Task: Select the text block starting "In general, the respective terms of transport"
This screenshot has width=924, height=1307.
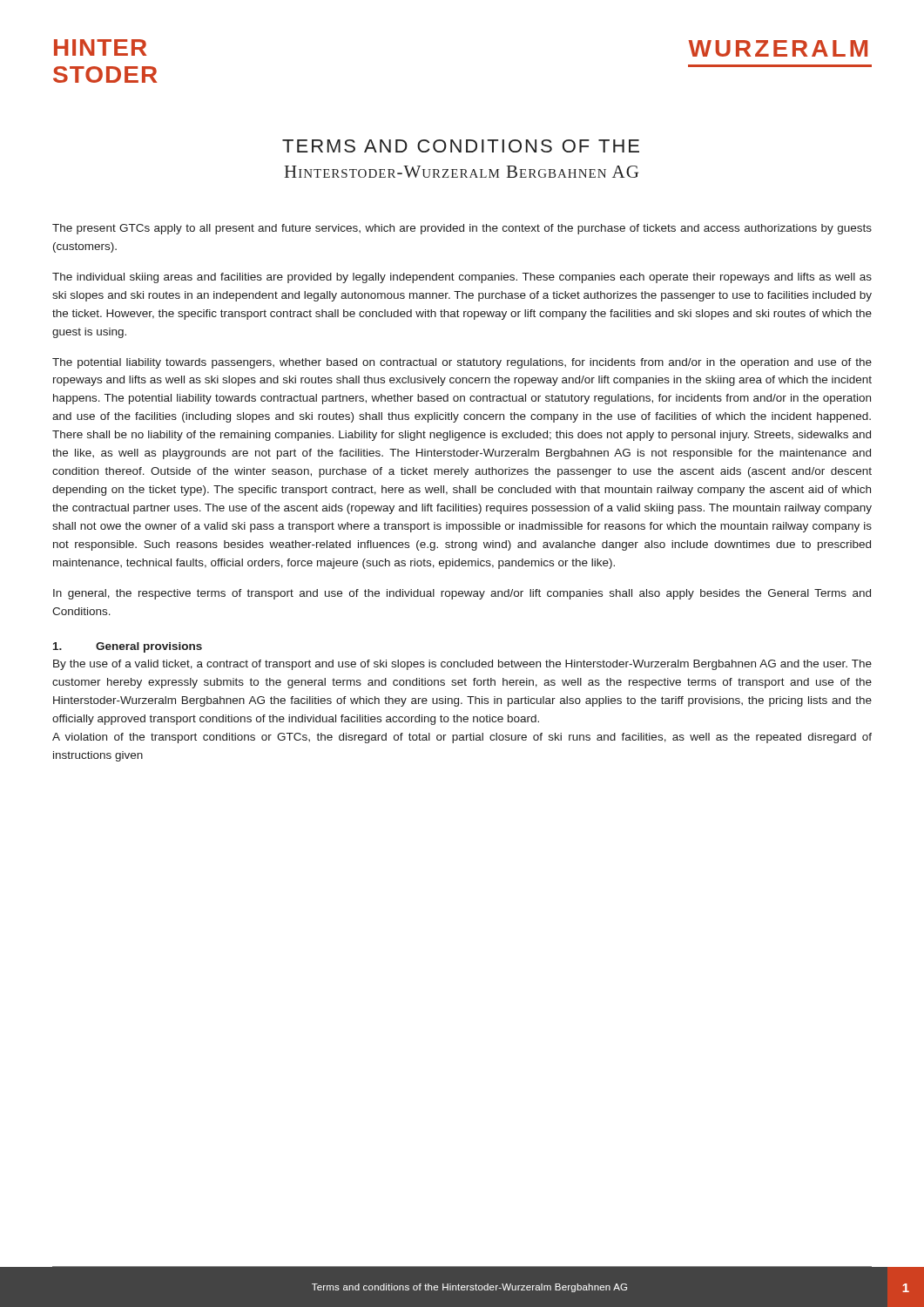Action: click(x=462, y=602)
